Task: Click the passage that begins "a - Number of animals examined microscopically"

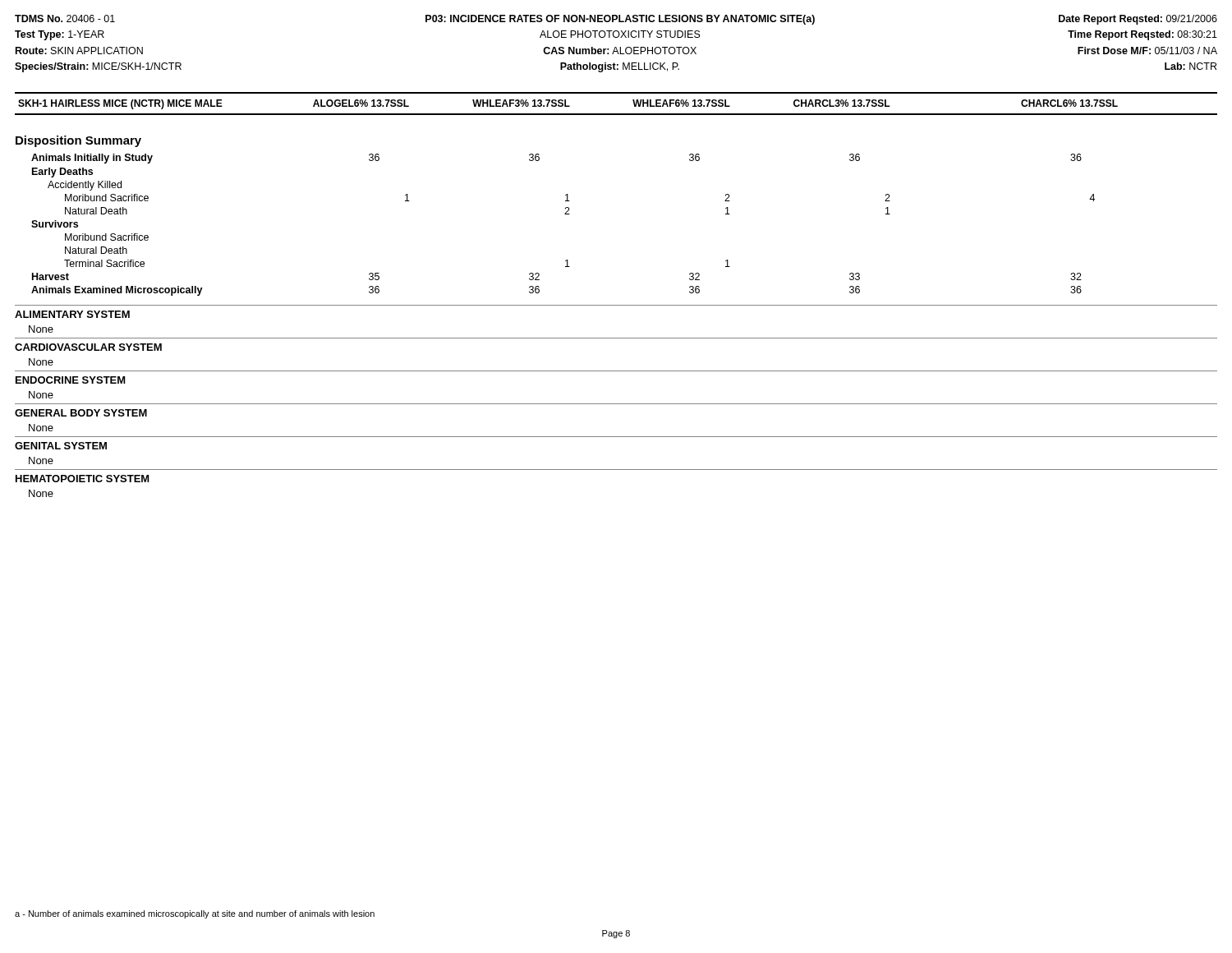Action: [x=195, y=914]
